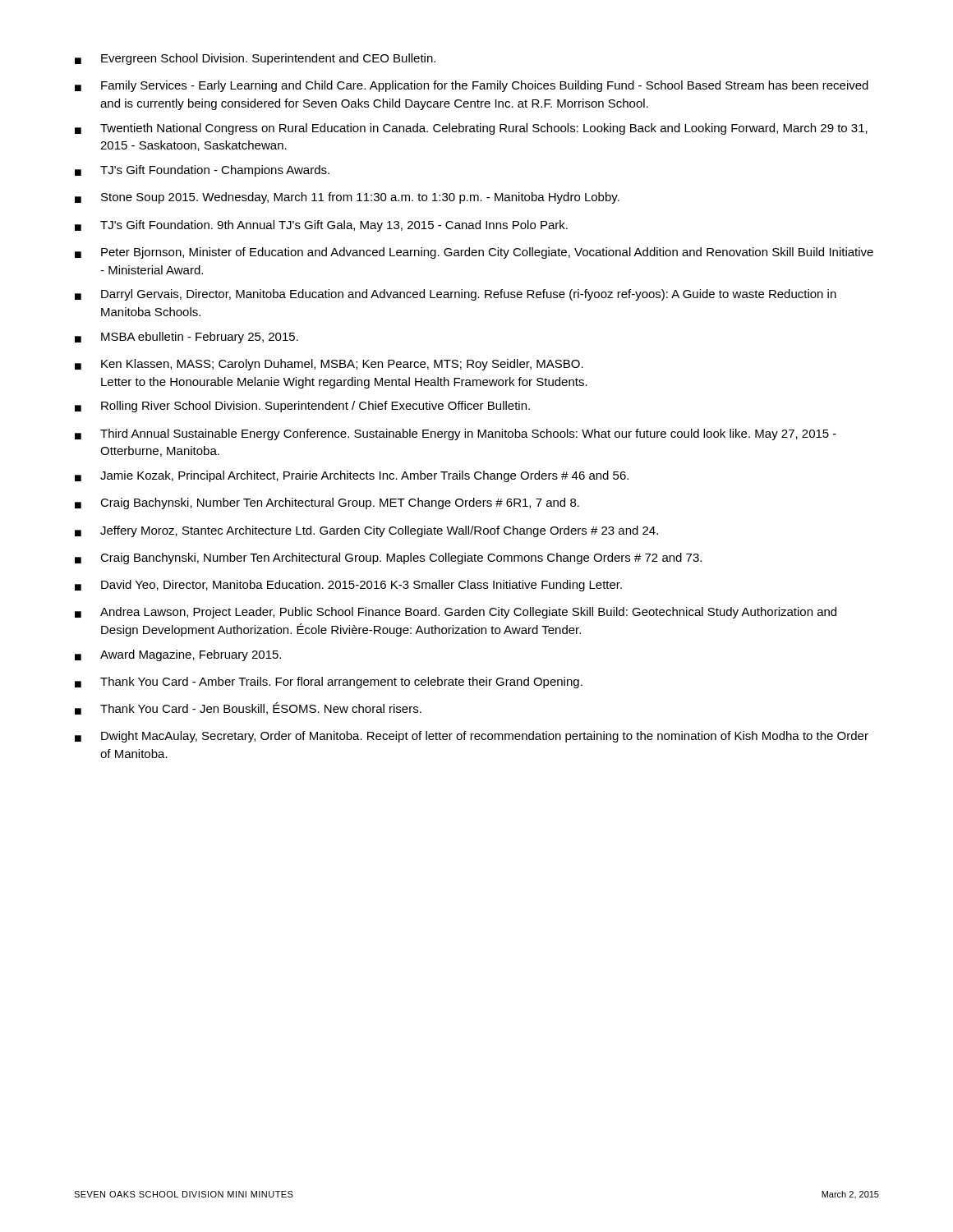Viewport: 953px width, 1232px height.
Task: Select the block starting "■ Craig Banchynski, Number Ten Architectural Group."
Action: [476, 559]
